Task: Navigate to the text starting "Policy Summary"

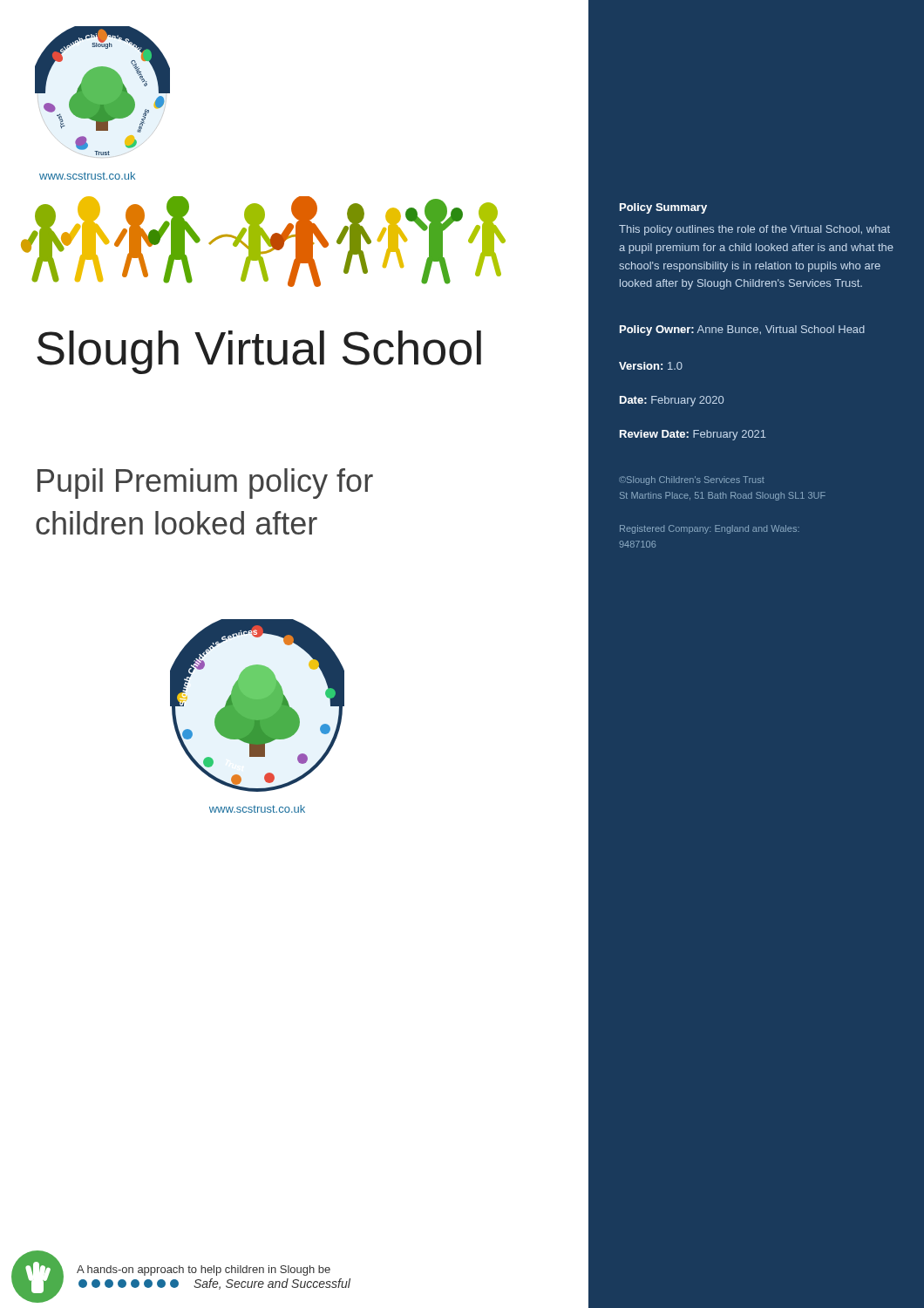Action: coord(663,207)
